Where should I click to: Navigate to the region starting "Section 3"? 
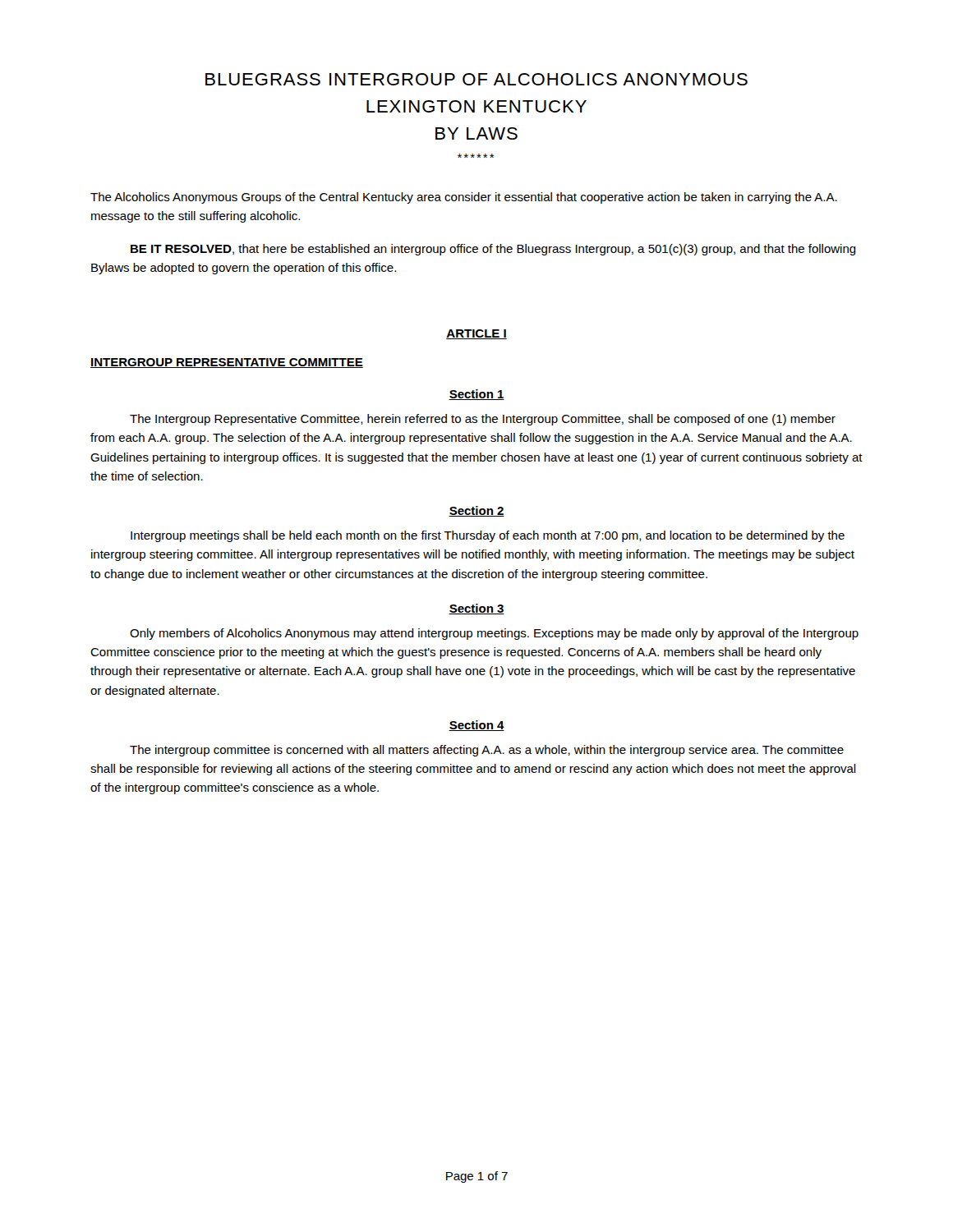[x=476, y=608]
